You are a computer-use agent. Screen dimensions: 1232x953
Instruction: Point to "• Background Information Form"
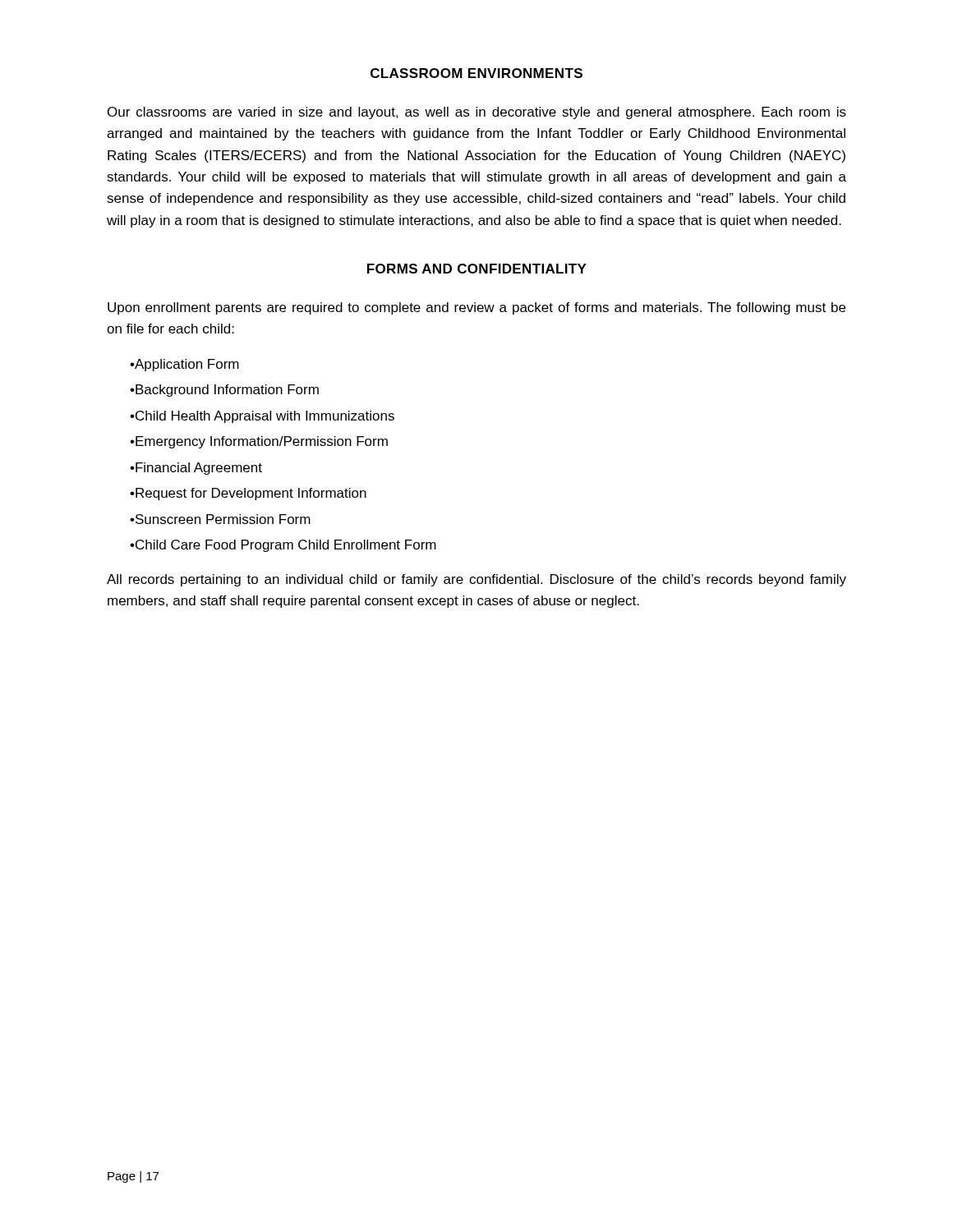click(x=224, y=391)
